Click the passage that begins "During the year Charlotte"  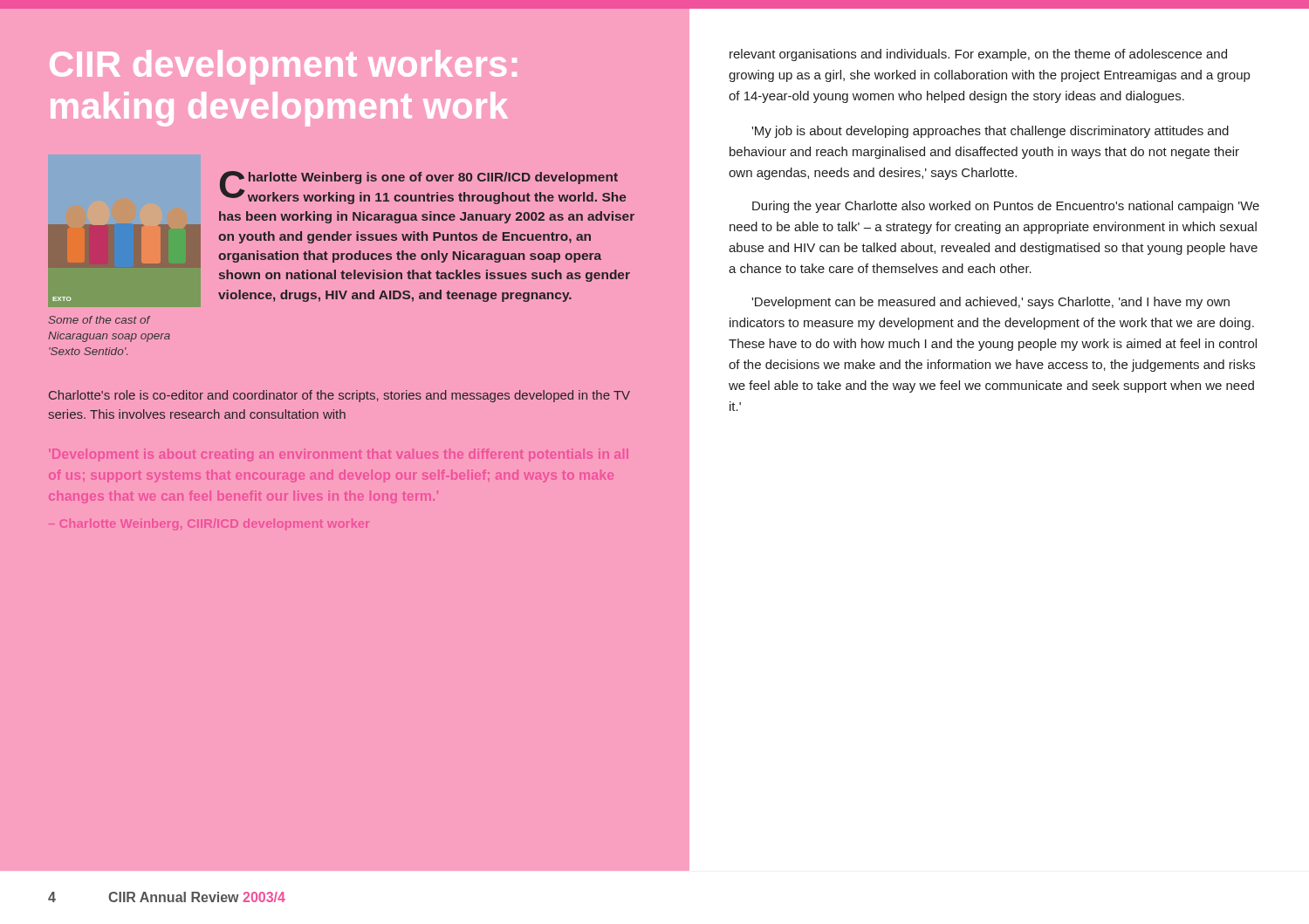pyautogui.click(x=995, y=237)
